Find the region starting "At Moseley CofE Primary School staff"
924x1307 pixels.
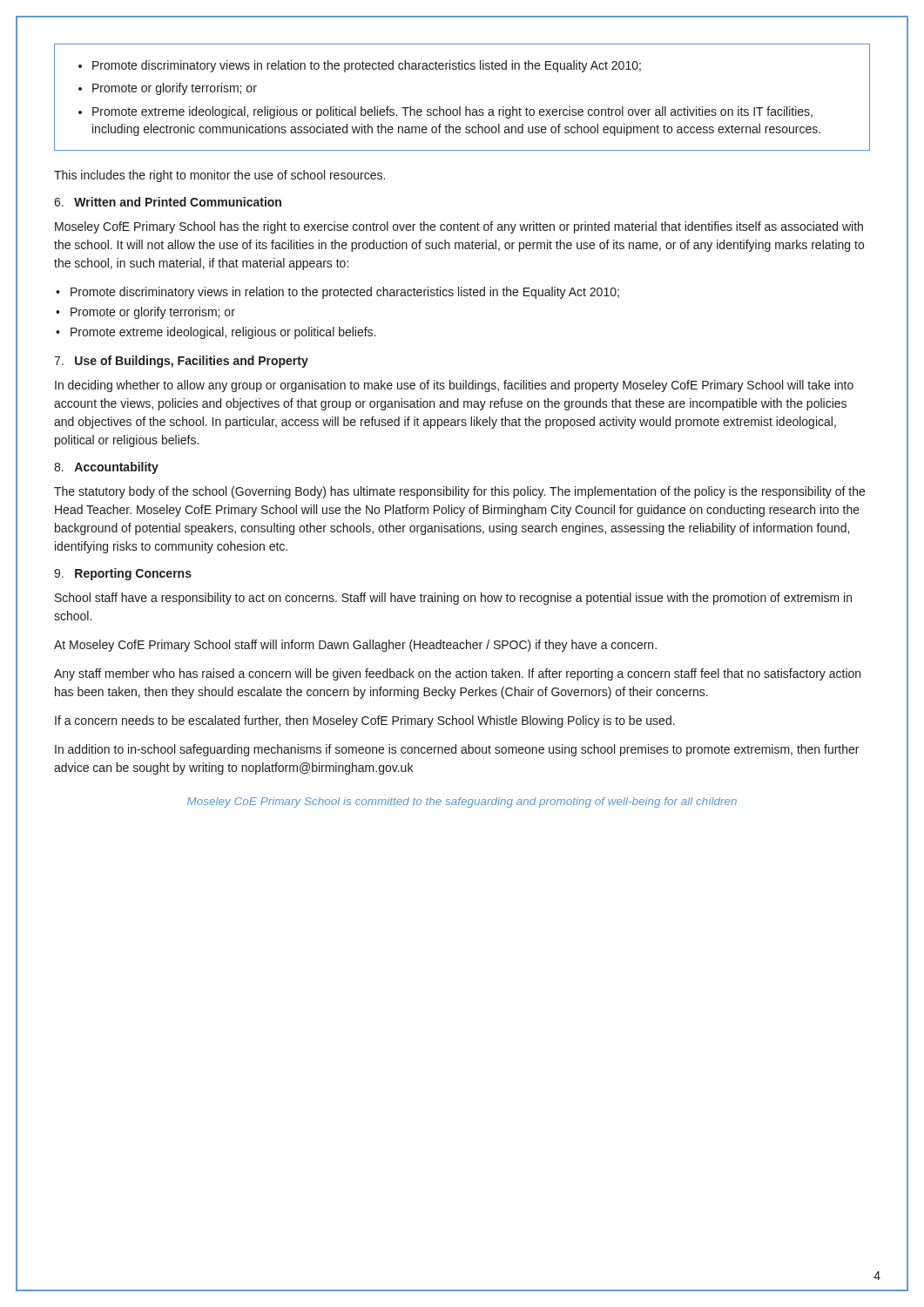tap(356, 645)
